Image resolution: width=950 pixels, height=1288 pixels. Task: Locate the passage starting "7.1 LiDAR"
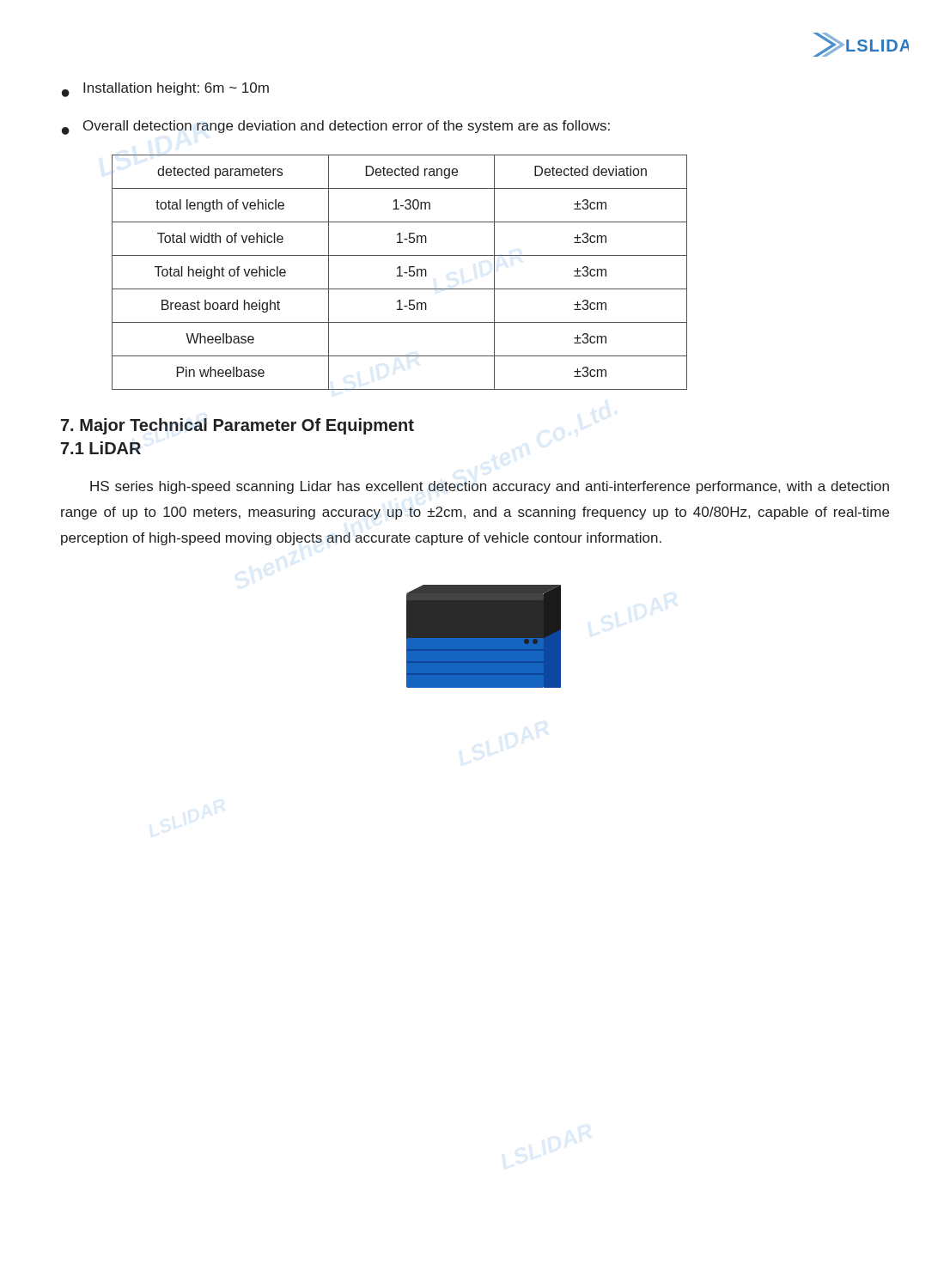tap(101, 448)
